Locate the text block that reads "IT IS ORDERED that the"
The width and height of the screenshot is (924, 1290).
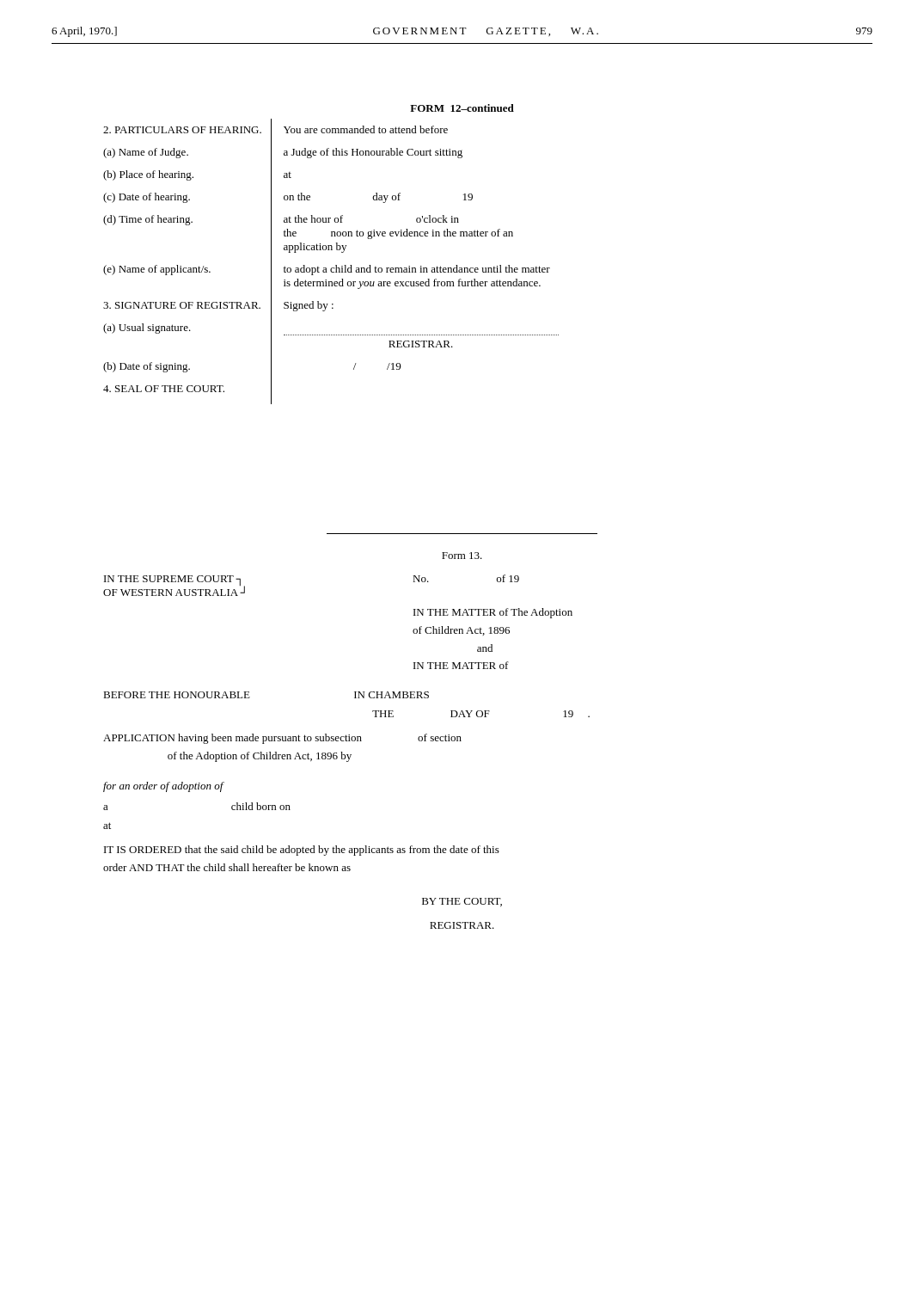(301, 858)
